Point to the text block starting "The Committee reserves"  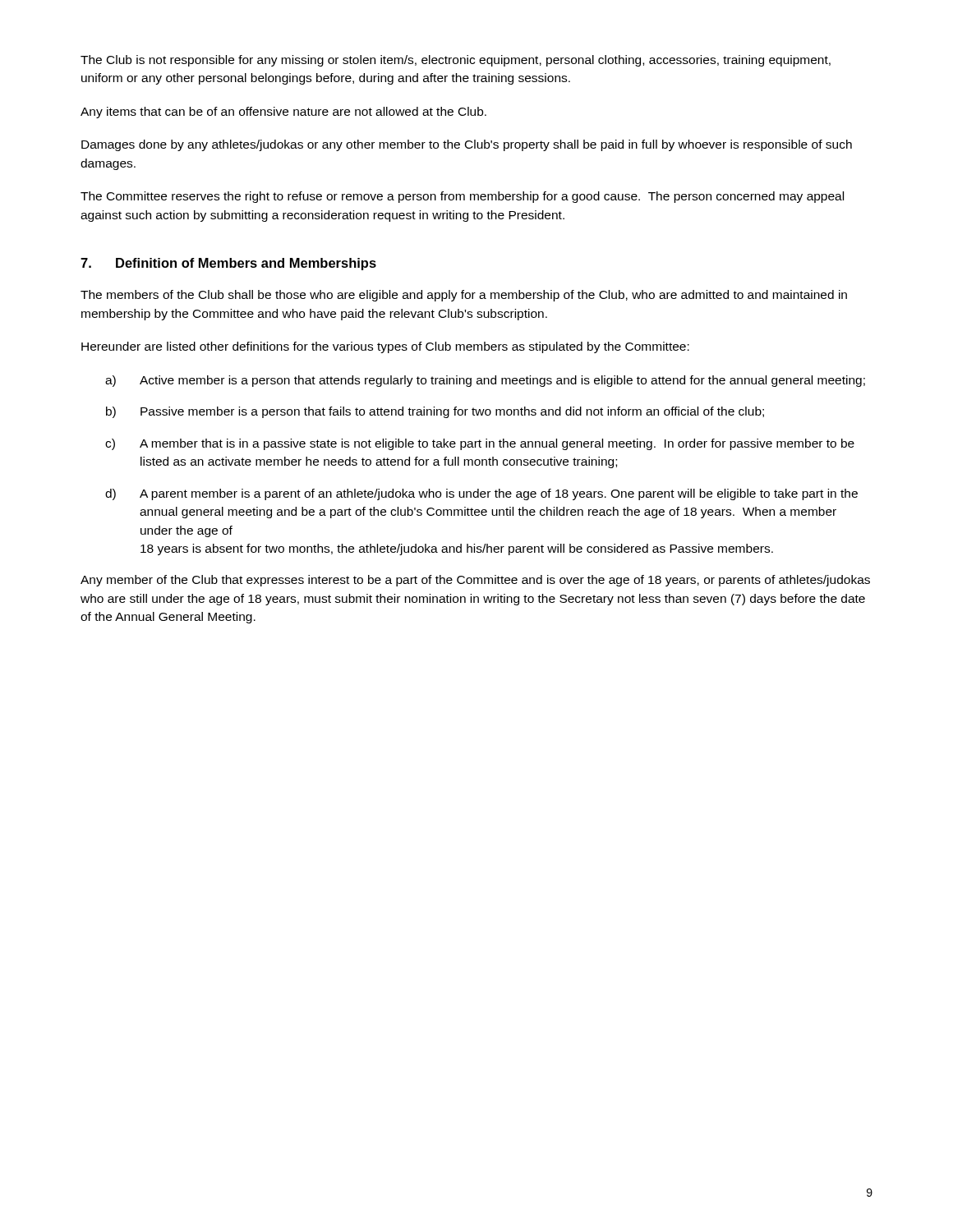point(463,205)
